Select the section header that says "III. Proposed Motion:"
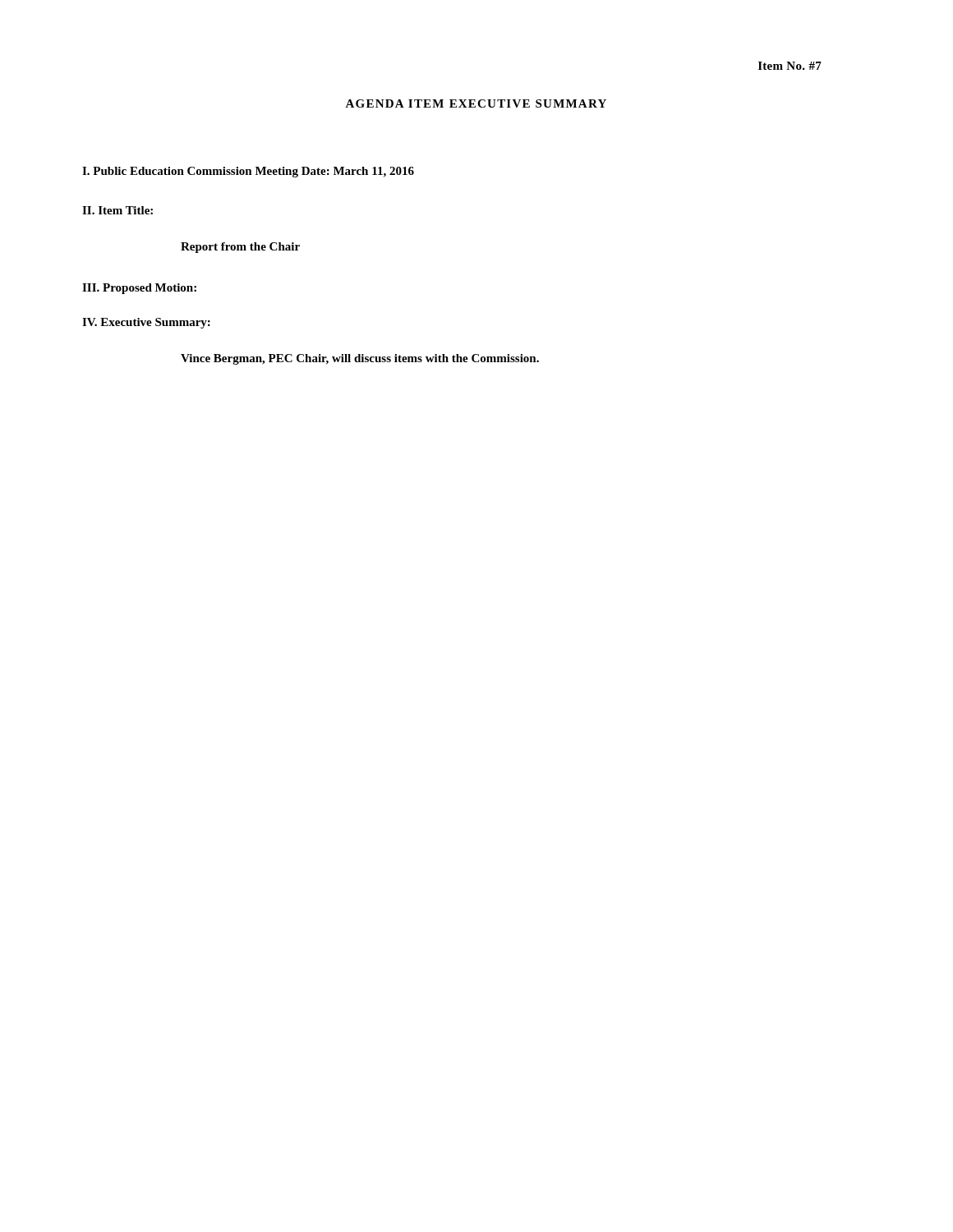953x1232 pixels. point(140,287)
